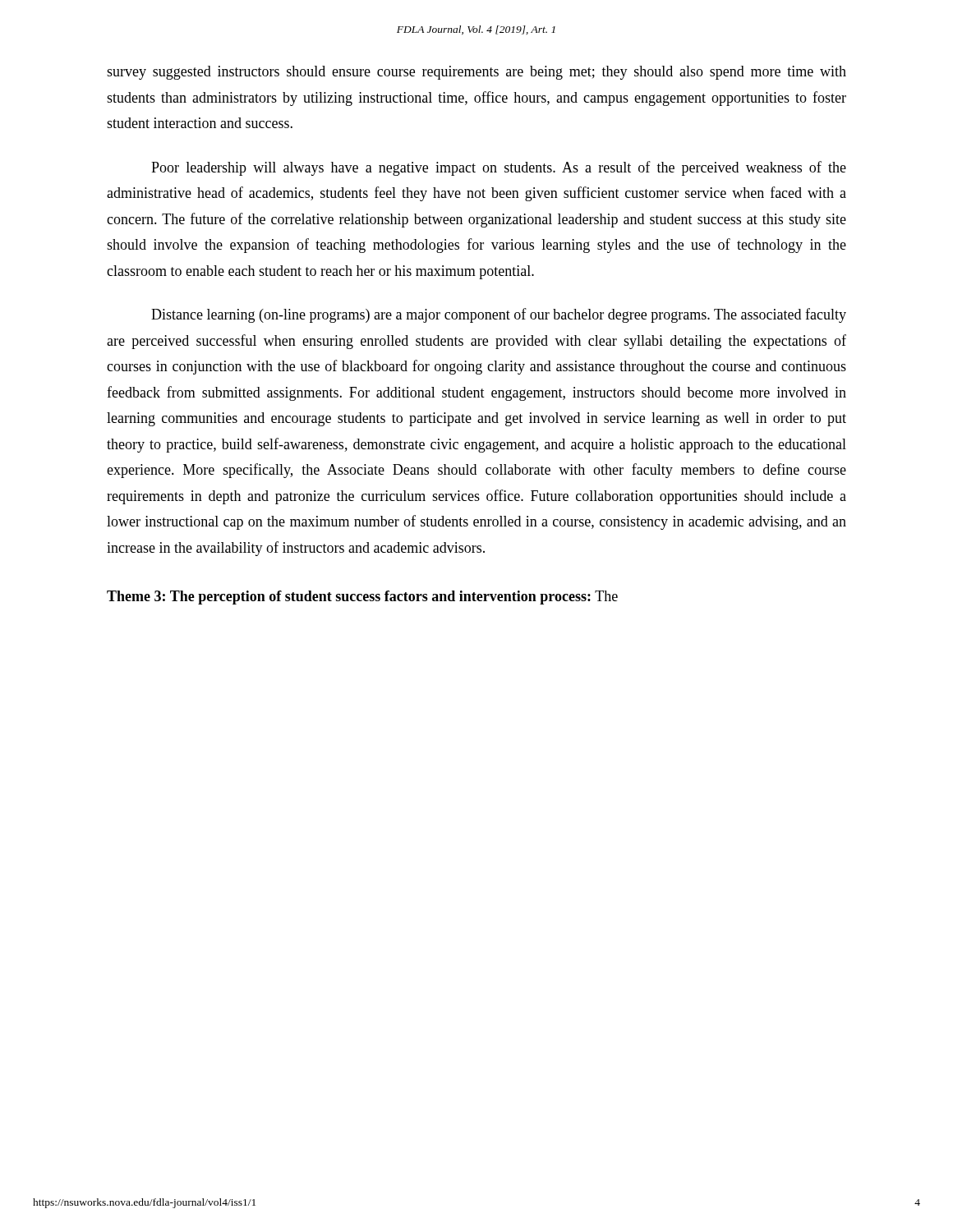953x1232 pixels.
Task: Select the text block starting "survey suggested instructors should ensure course requirements are"
Action: tap(476, 97)
